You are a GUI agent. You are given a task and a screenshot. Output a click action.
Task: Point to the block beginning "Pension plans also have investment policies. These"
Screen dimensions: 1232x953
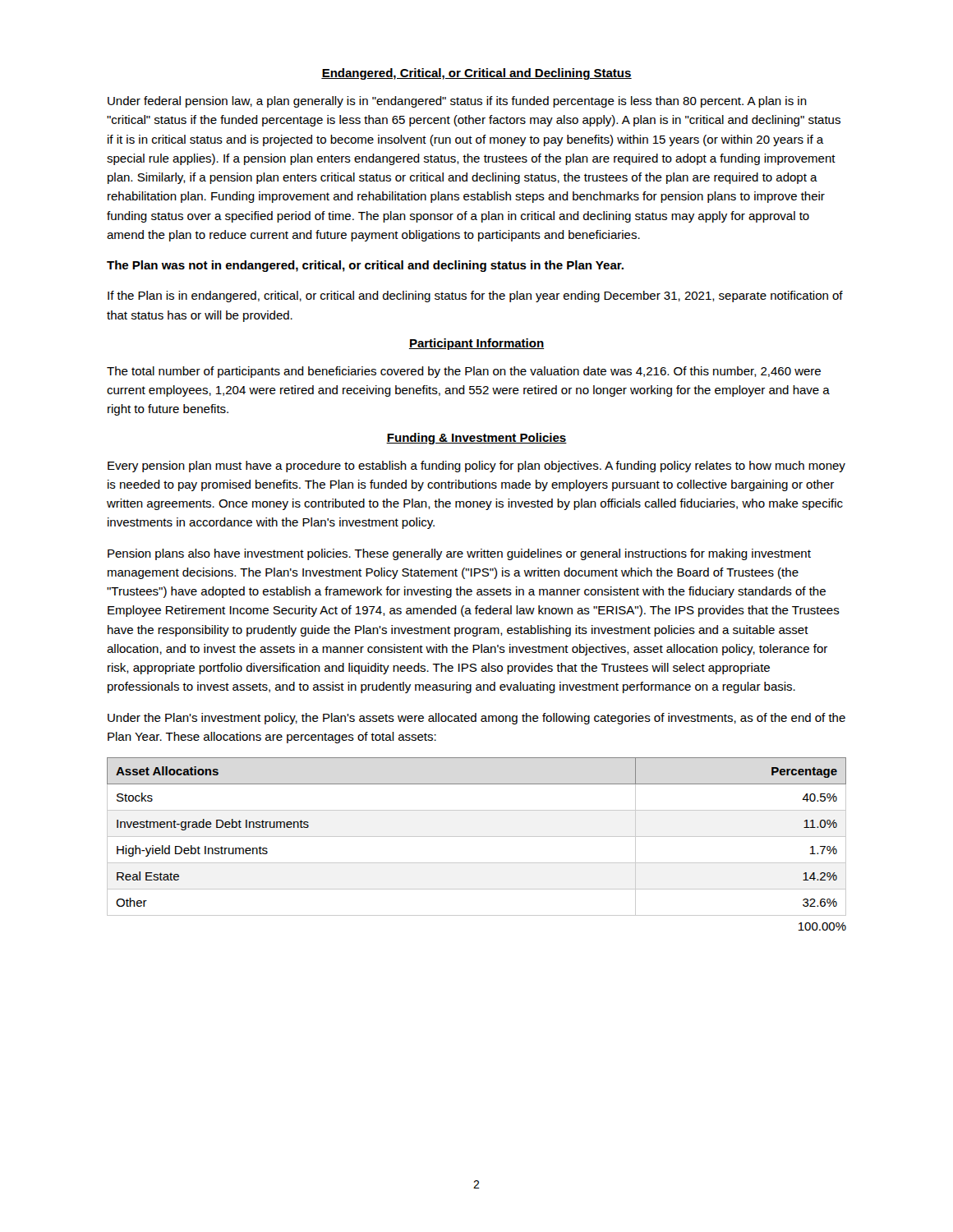[x=476, y=620]
